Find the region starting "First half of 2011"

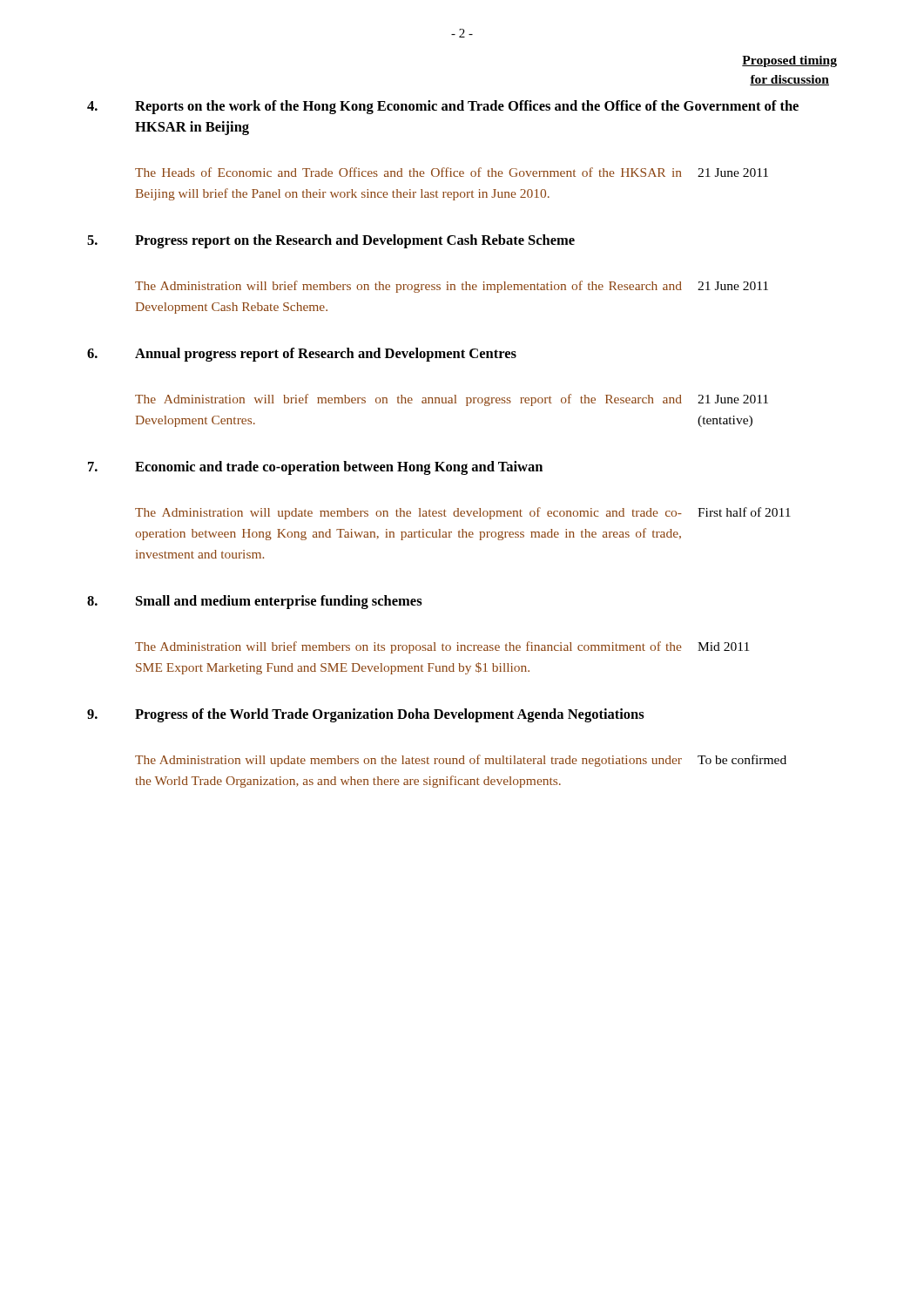pos(744,512)
